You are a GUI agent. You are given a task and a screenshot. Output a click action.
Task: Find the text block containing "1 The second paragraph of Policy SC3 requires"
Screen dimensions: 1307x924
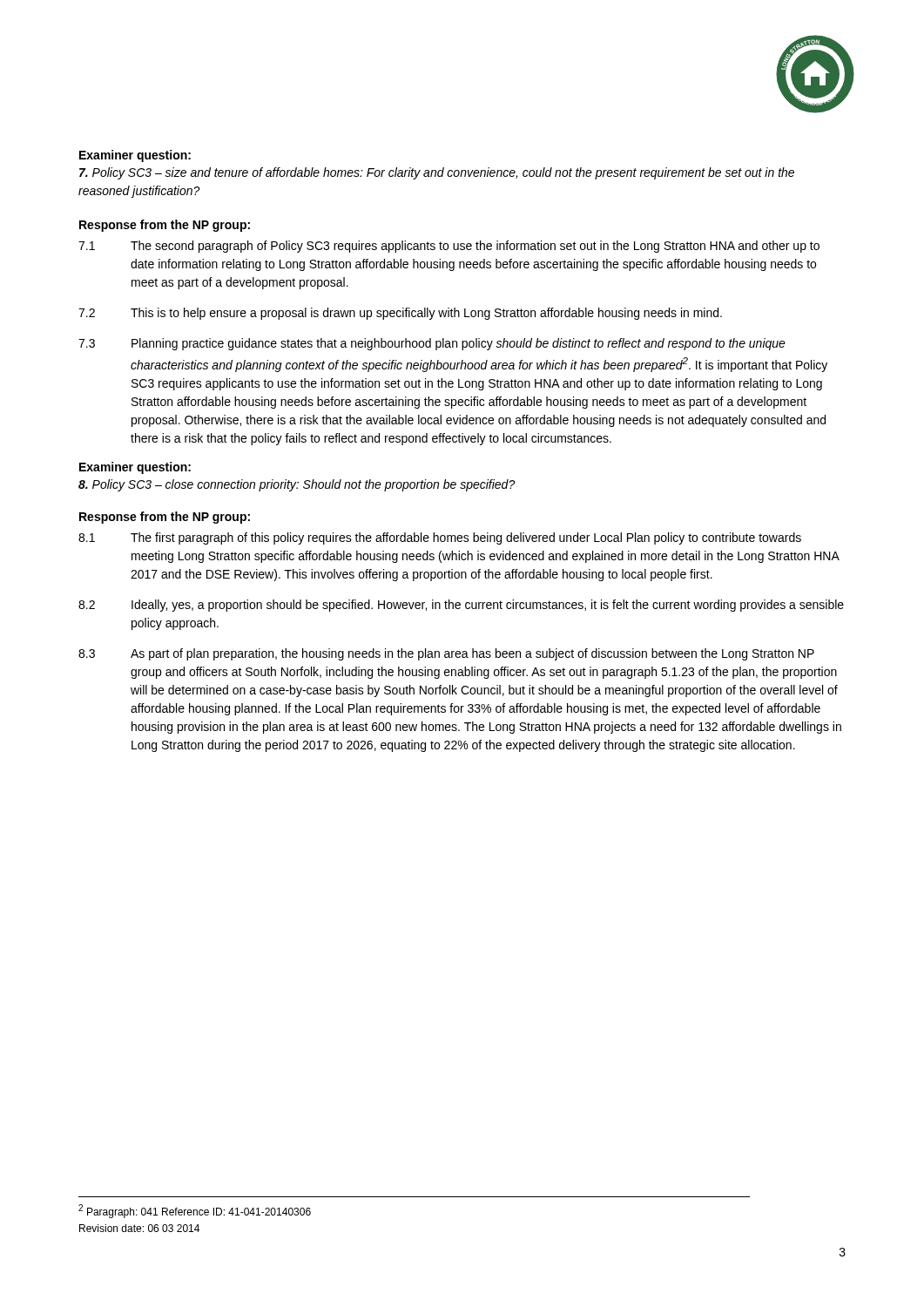point(462,264)
